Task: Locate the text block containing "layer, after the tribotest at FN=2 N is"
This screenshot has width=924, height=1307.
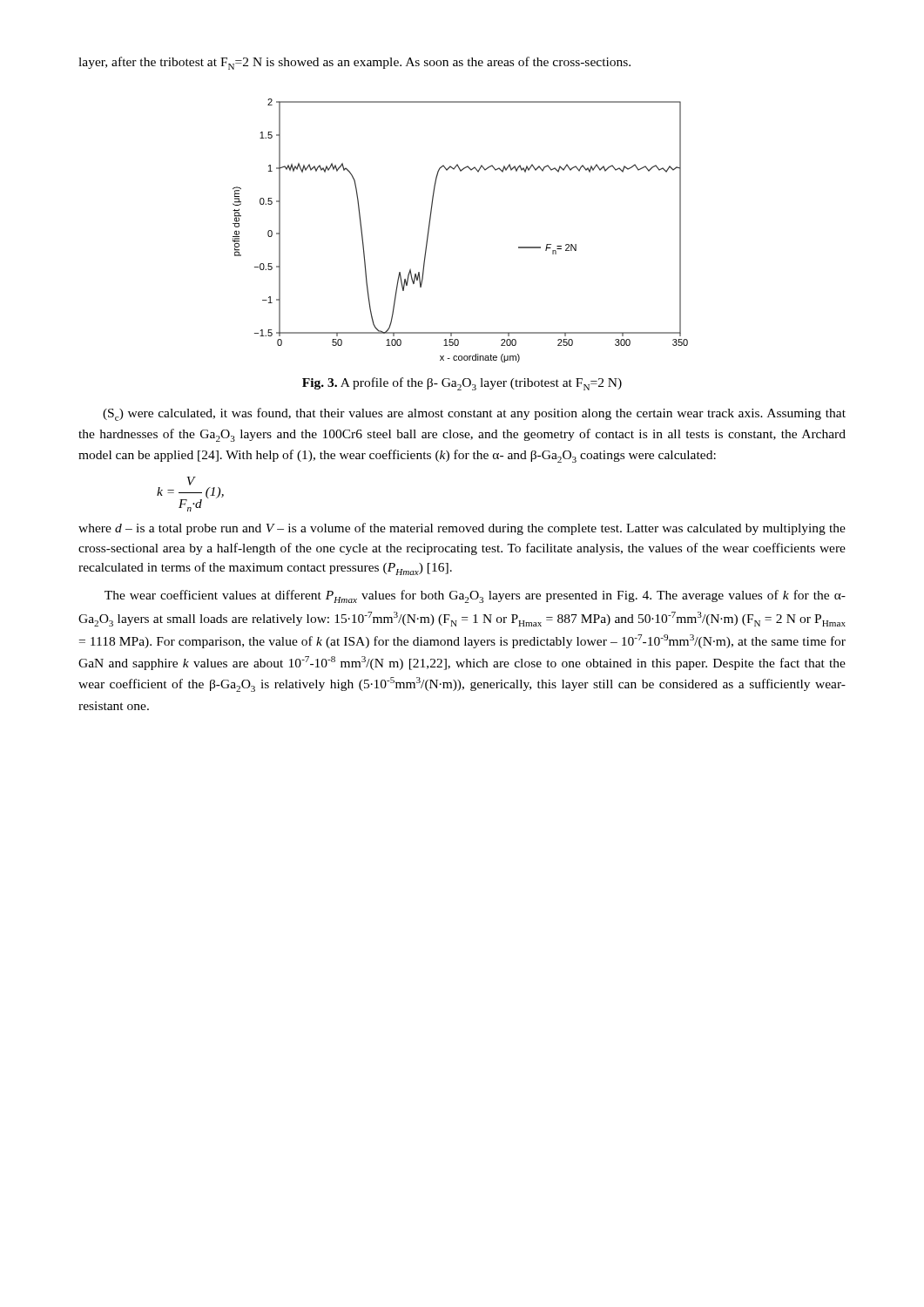Action: click(355, 63)
